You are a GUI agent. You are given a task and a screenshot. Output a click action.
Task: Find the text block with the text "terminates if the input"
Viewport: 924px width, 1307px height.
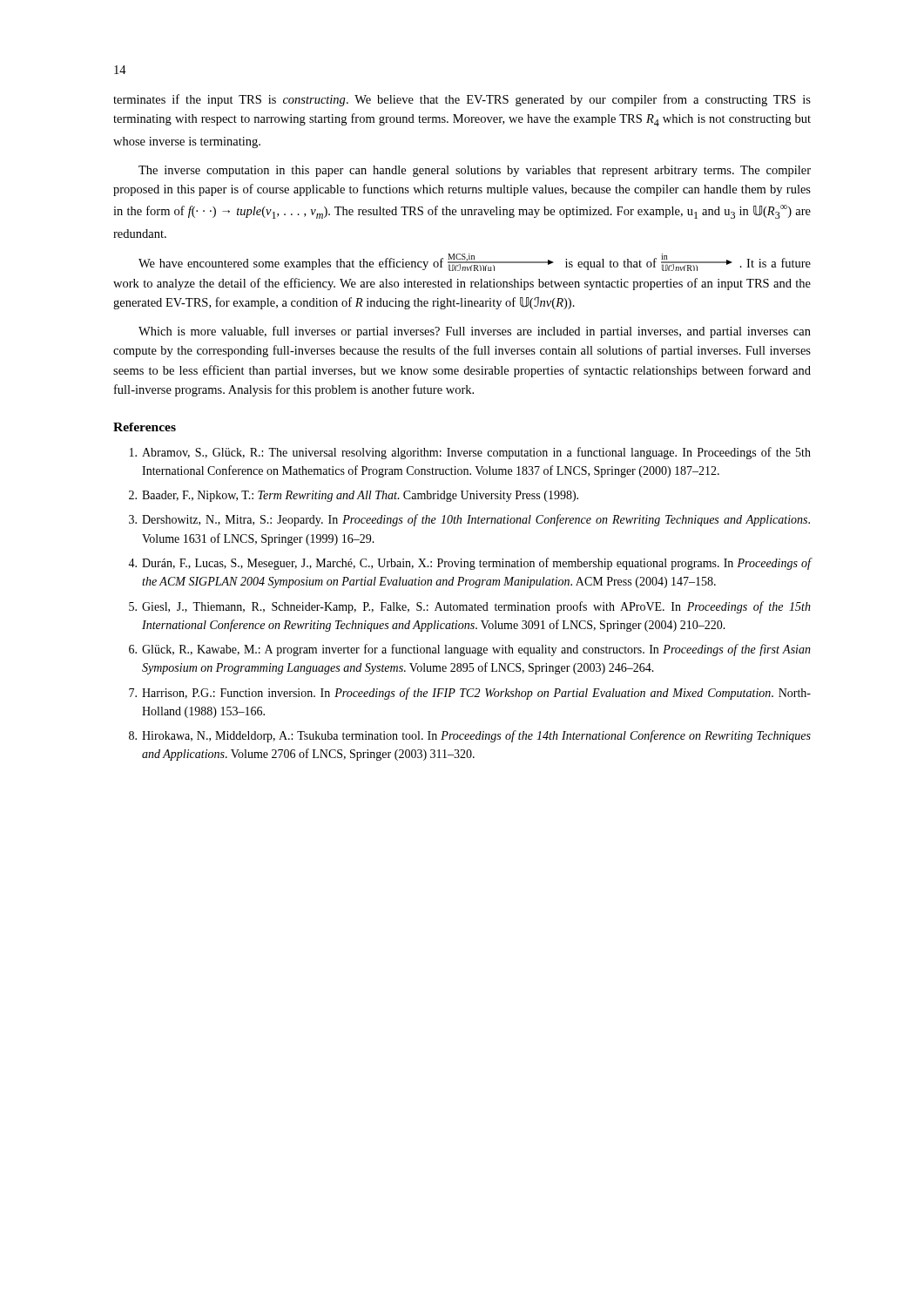click(462, 121)
